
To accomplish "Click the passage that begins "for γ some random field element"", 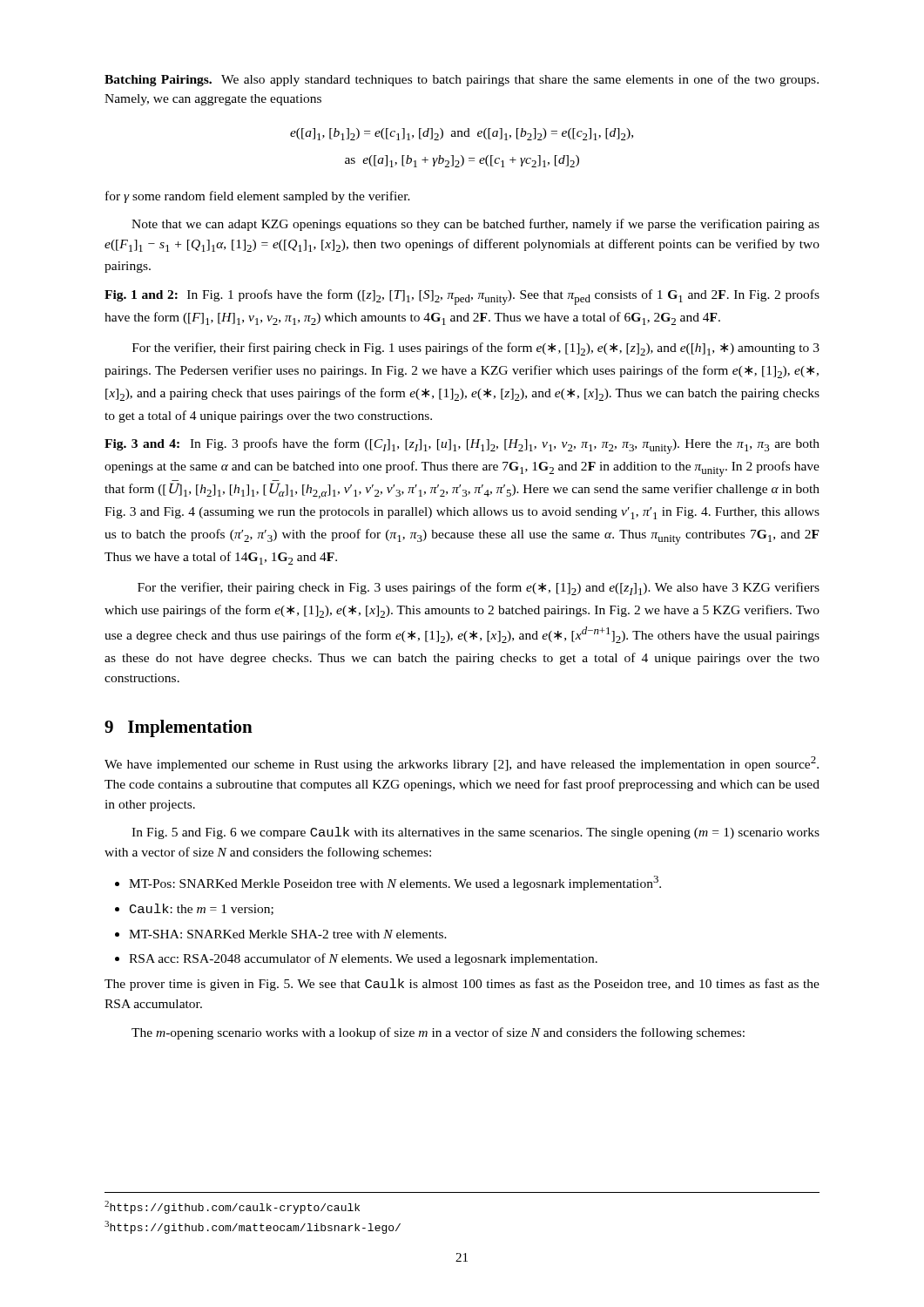I will point(258,197).
